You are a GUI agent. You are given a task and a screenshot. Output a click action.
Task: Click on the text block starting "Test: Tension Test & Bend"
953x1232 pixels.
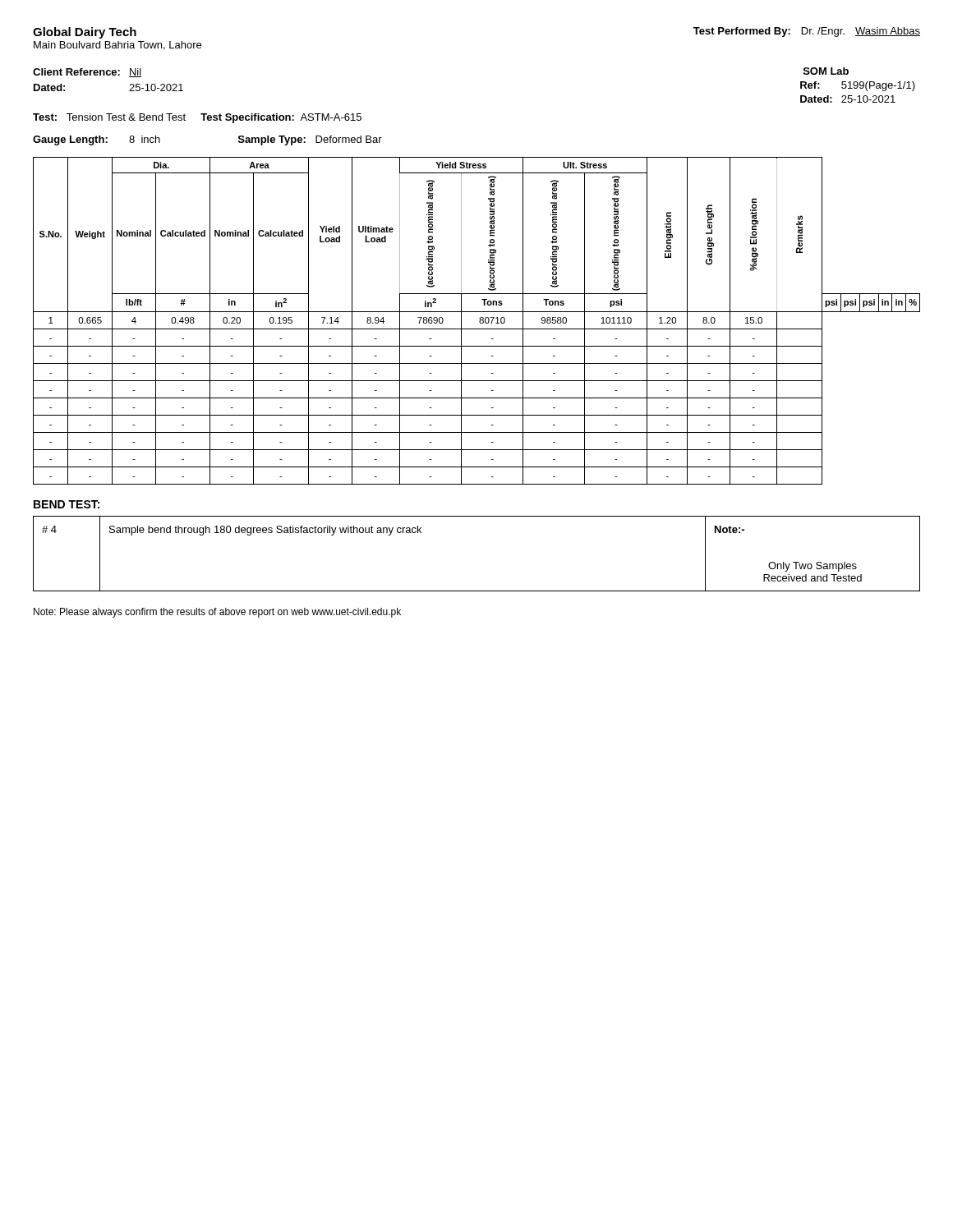coord(197,117)
